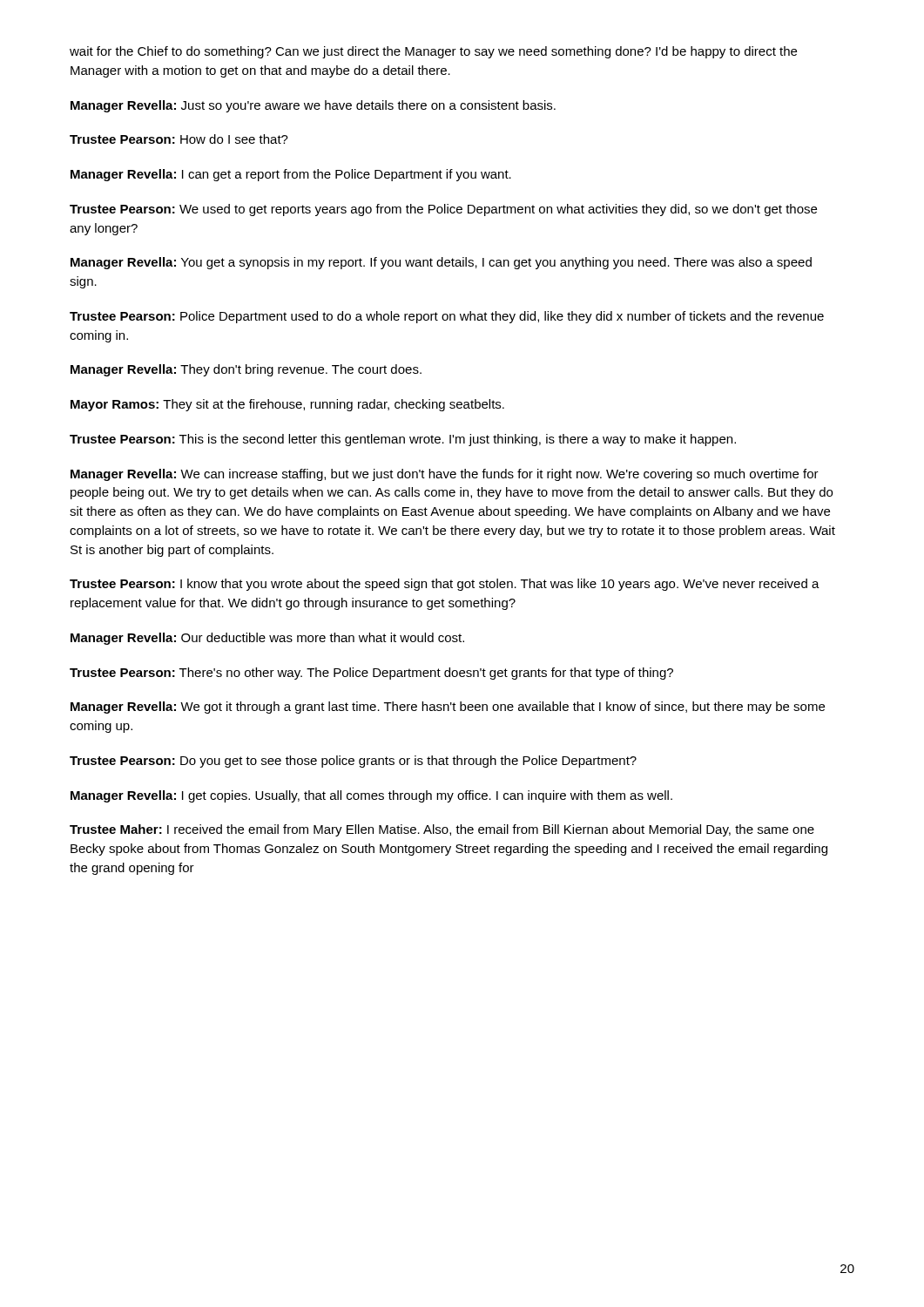The image size is (924, 1307).
Task: Click the passage that begins "Mayor Ramos: They"
Action: click(x=287, y=404)
